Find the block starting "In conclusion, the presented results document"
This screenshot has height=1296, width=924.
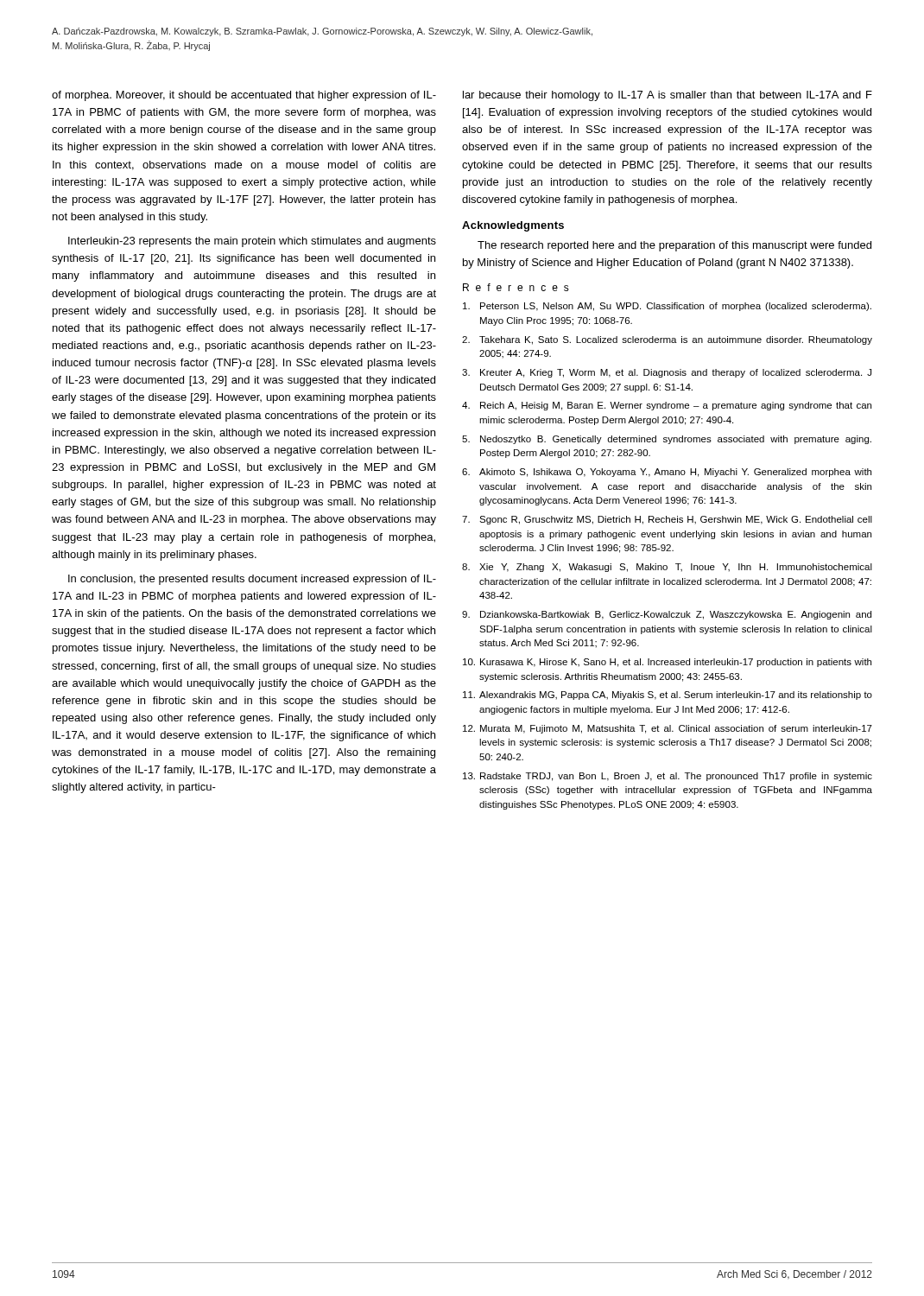pos(244,683)
